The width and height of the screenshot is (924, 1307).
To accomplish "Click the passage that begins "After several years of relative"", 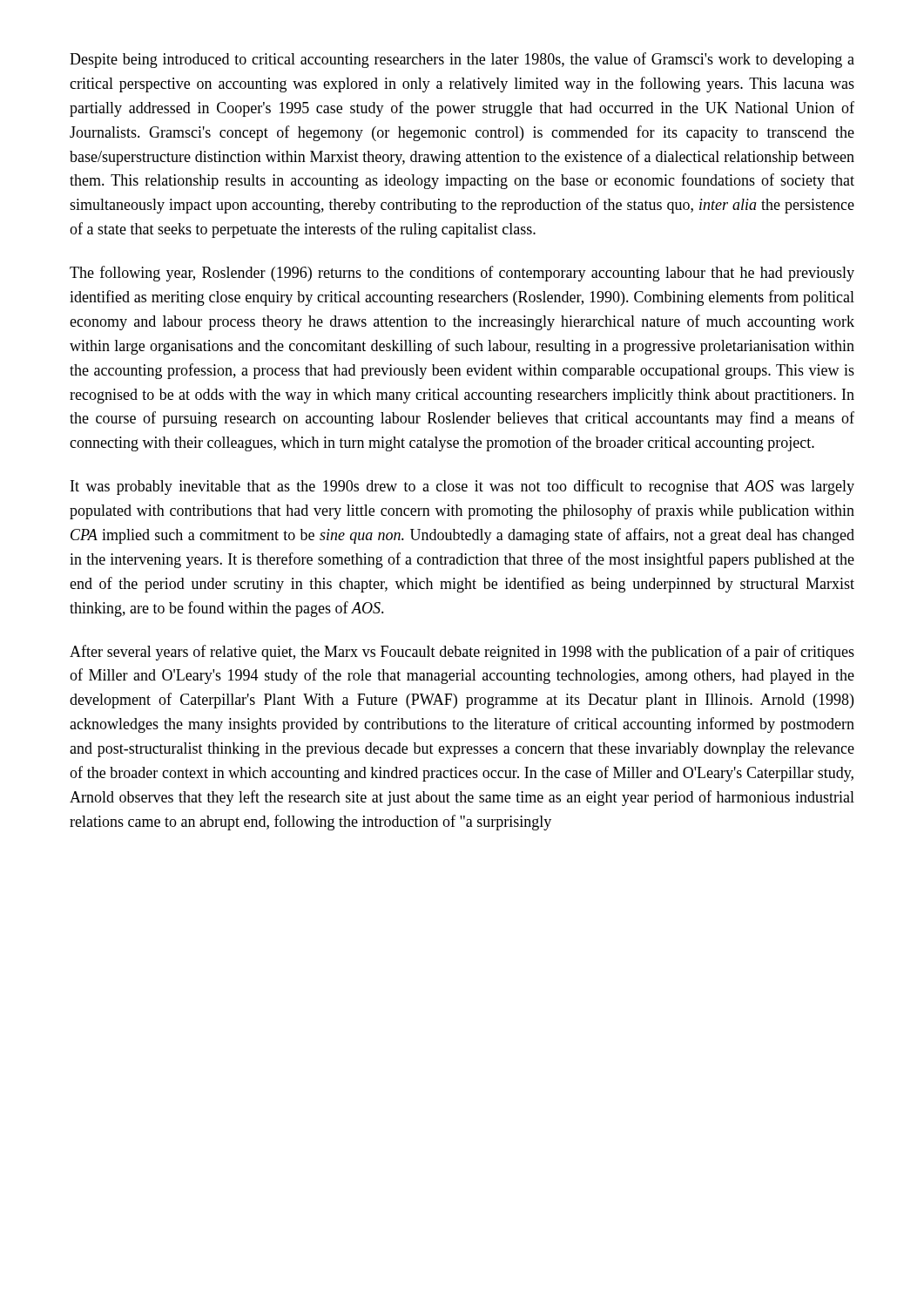I will [x=462, y=736].
